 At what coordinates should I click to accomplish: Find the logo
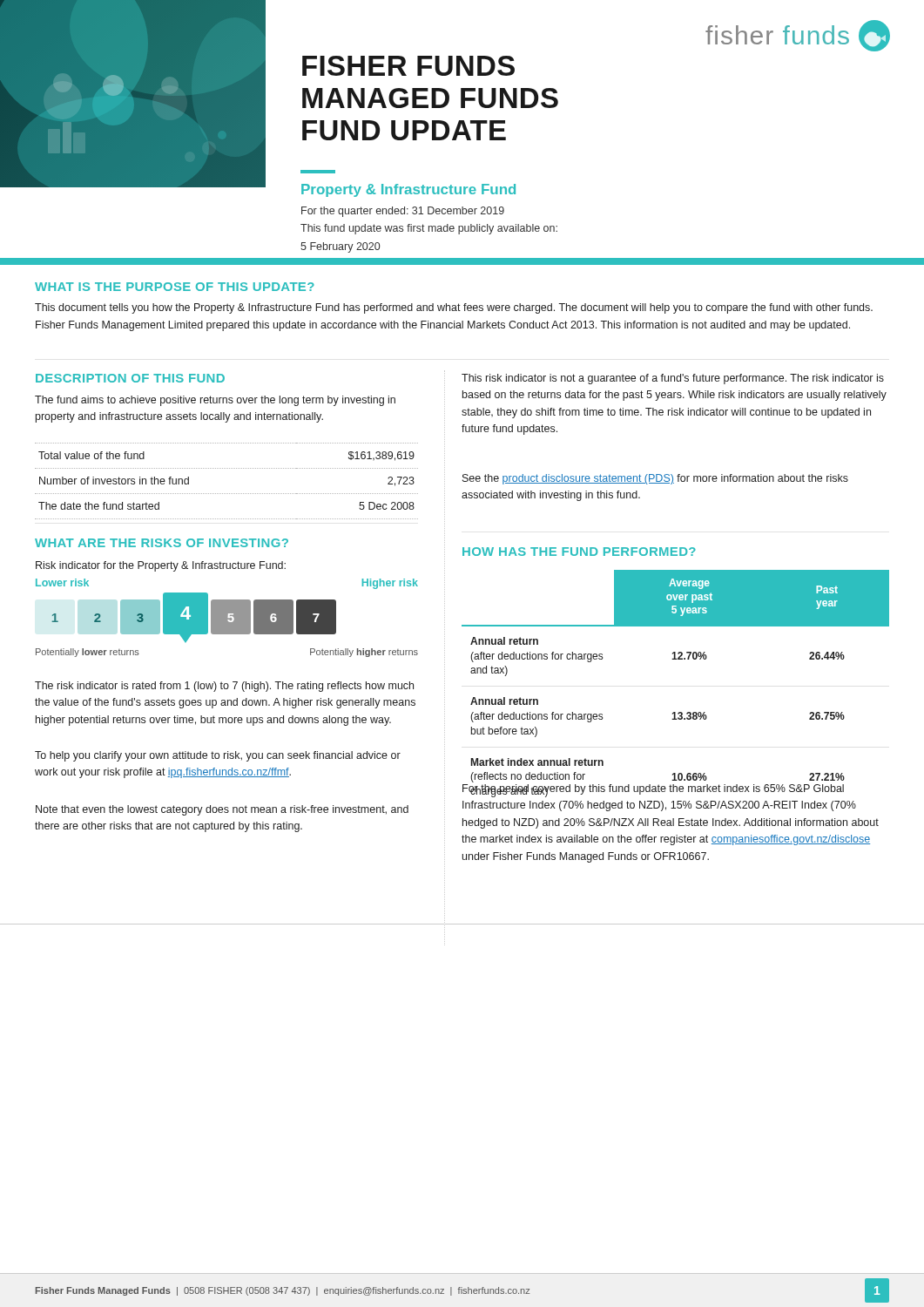click(x=798, y=36)
